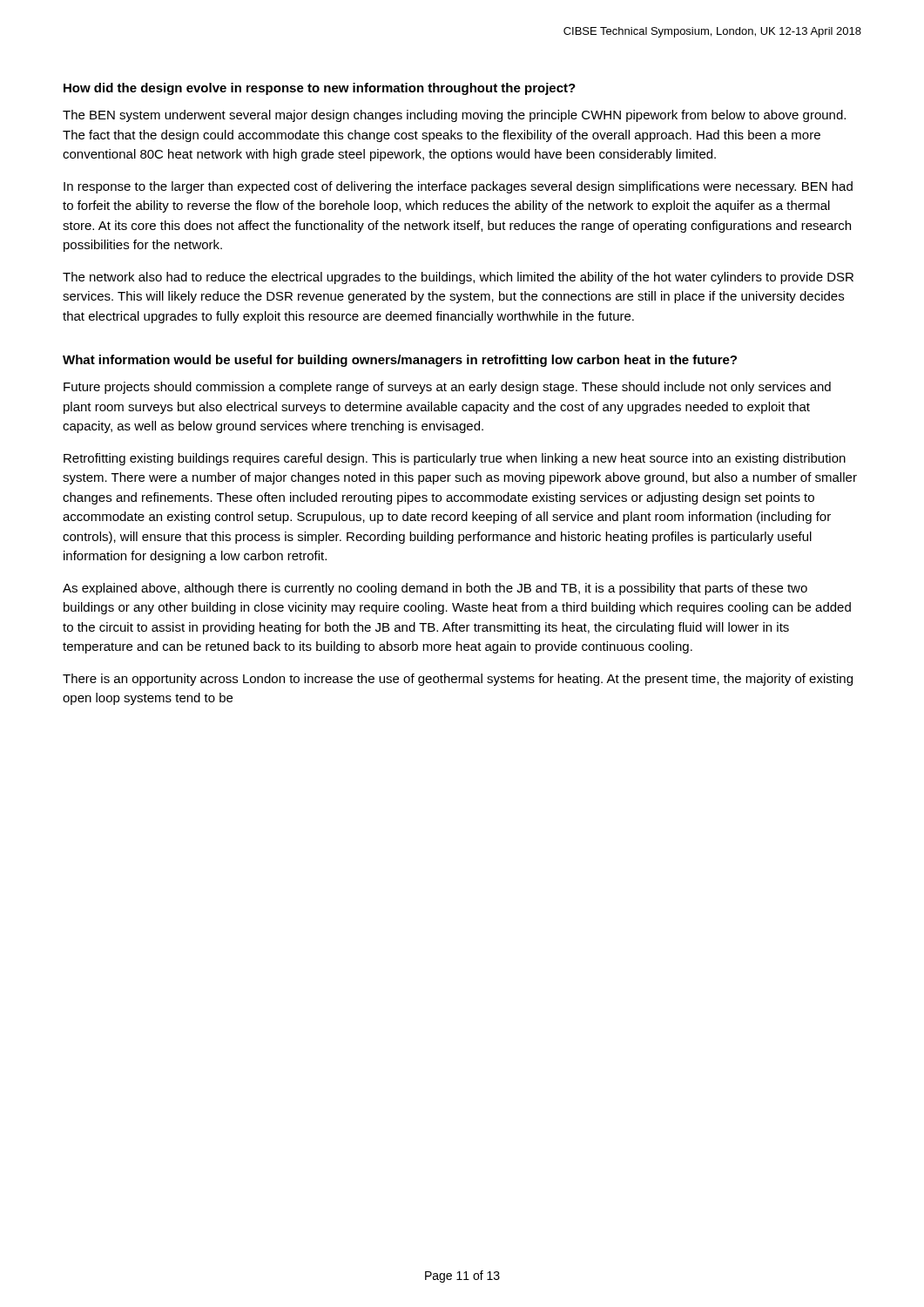Select the section header that reads "How did the design"

coord(319,88)
